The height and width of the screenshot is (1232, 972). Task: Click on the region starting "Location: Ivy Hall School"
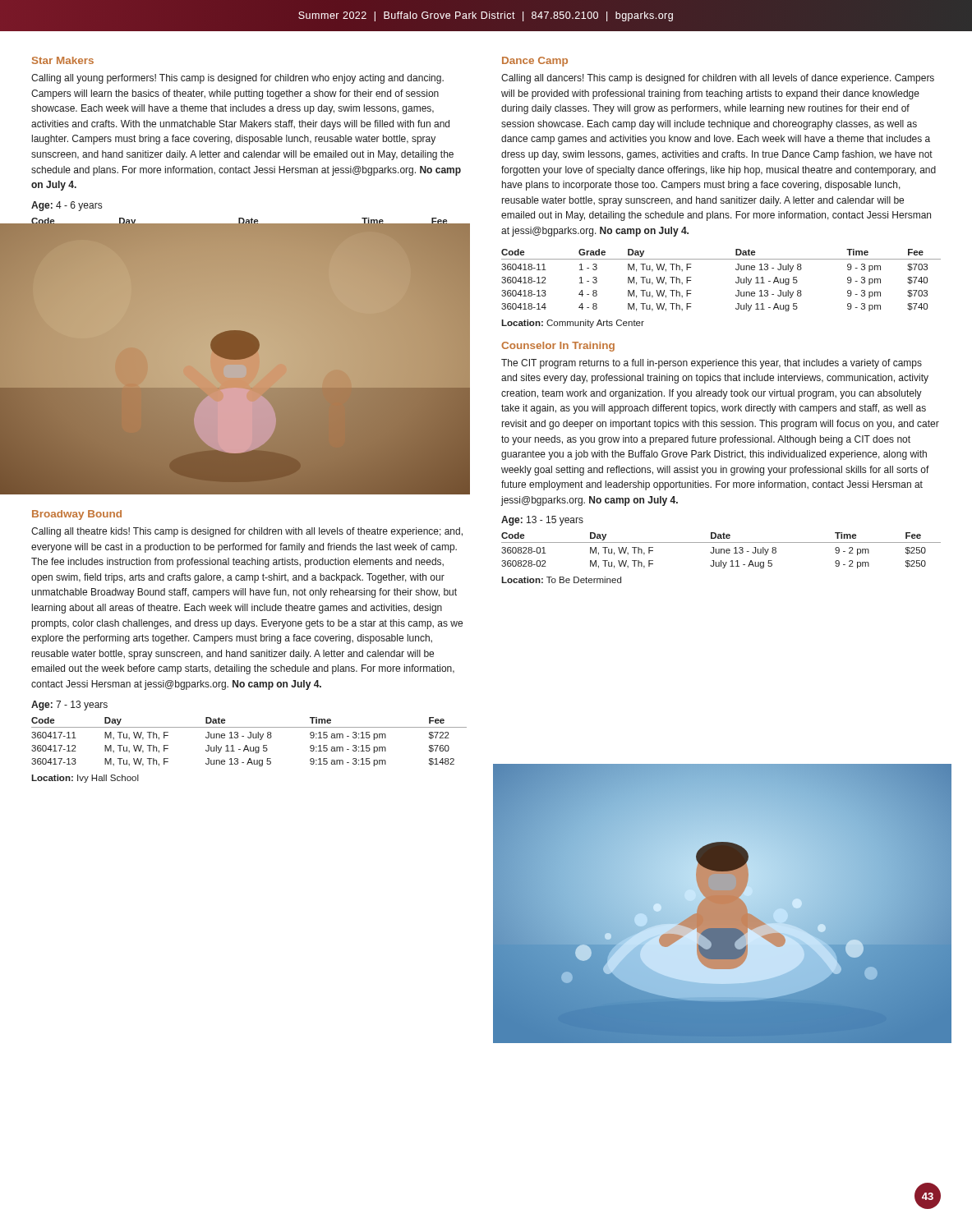[85, 777]
